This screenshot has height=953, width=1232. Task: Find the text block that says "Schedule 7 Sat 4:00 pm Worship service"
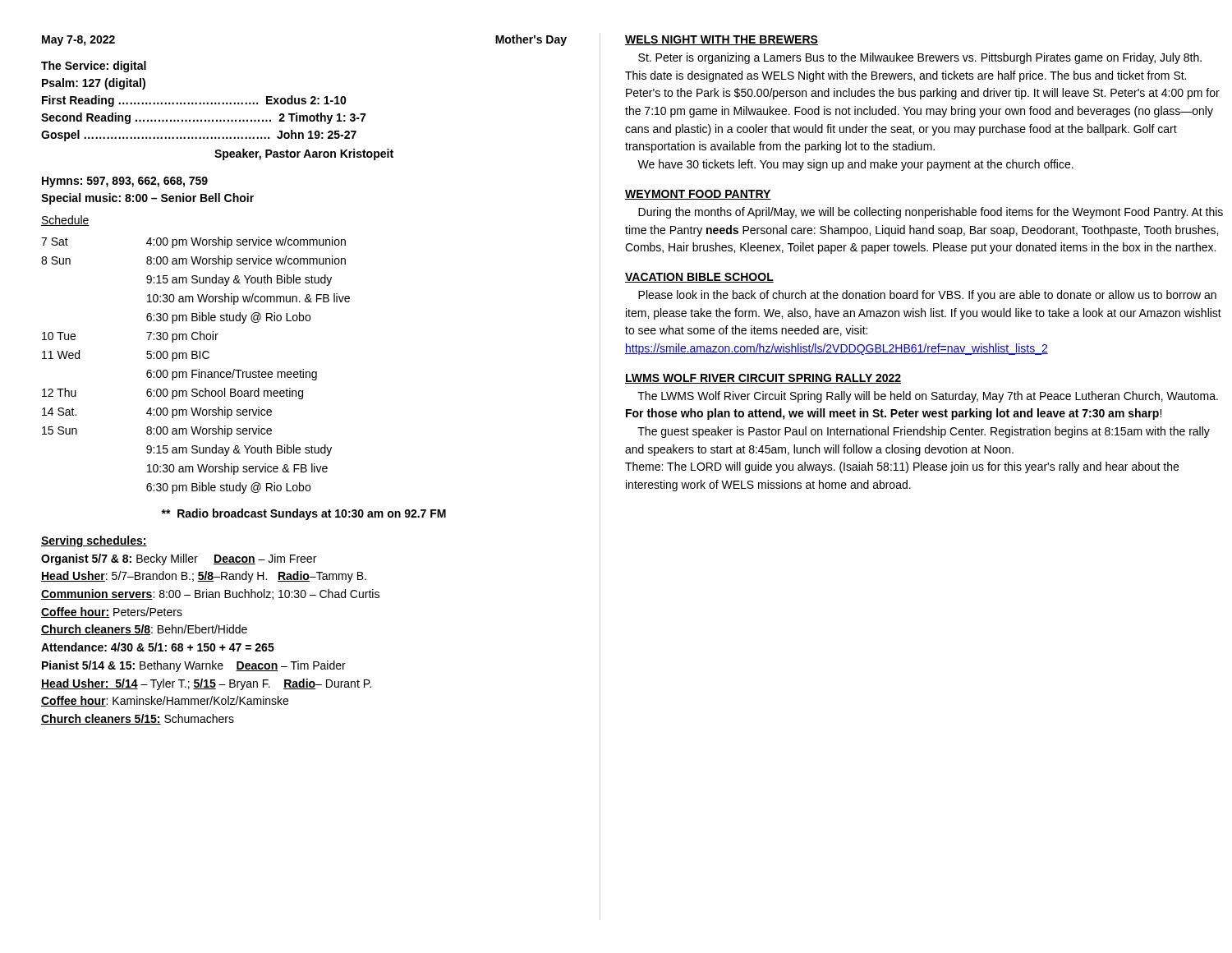point(65,221)
